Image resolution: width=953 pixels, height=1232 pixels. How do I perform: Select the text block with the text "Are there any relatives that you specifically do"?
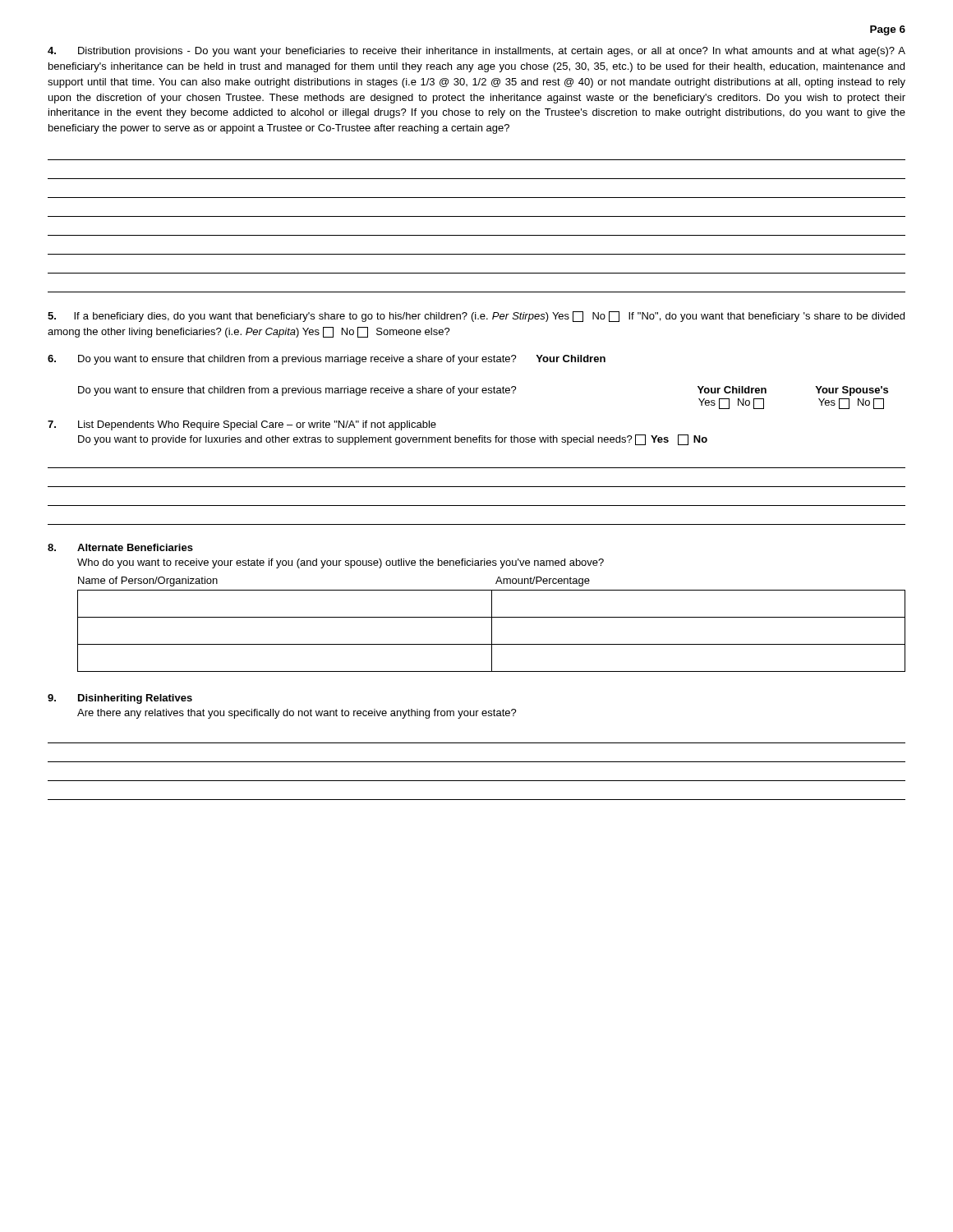click(x=297, y=713)
